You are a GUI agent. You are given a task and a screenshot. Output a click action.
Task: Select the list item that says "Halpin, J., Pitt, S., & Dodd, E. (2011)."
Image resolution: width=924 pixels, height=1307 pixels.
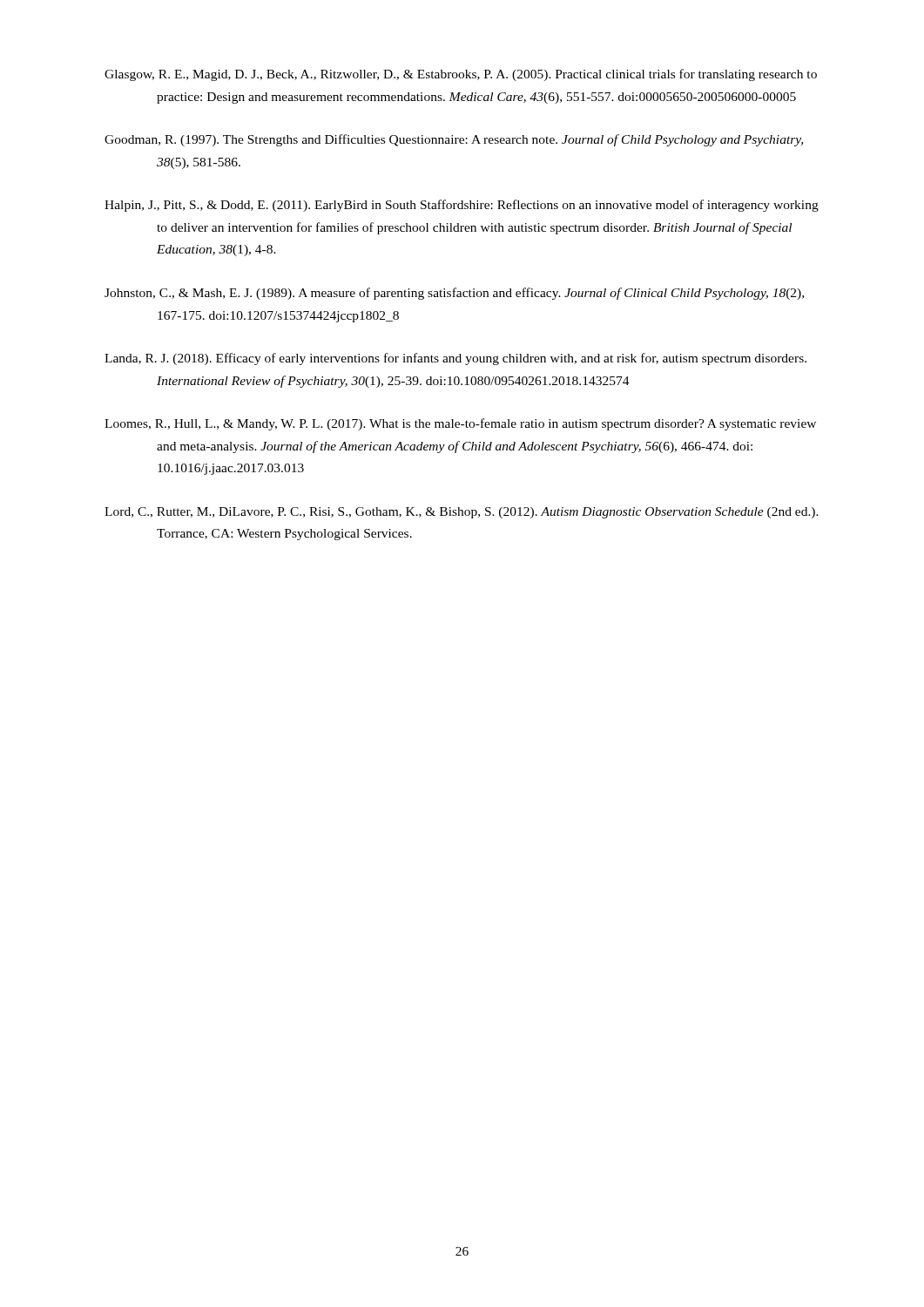click(461, 227)
